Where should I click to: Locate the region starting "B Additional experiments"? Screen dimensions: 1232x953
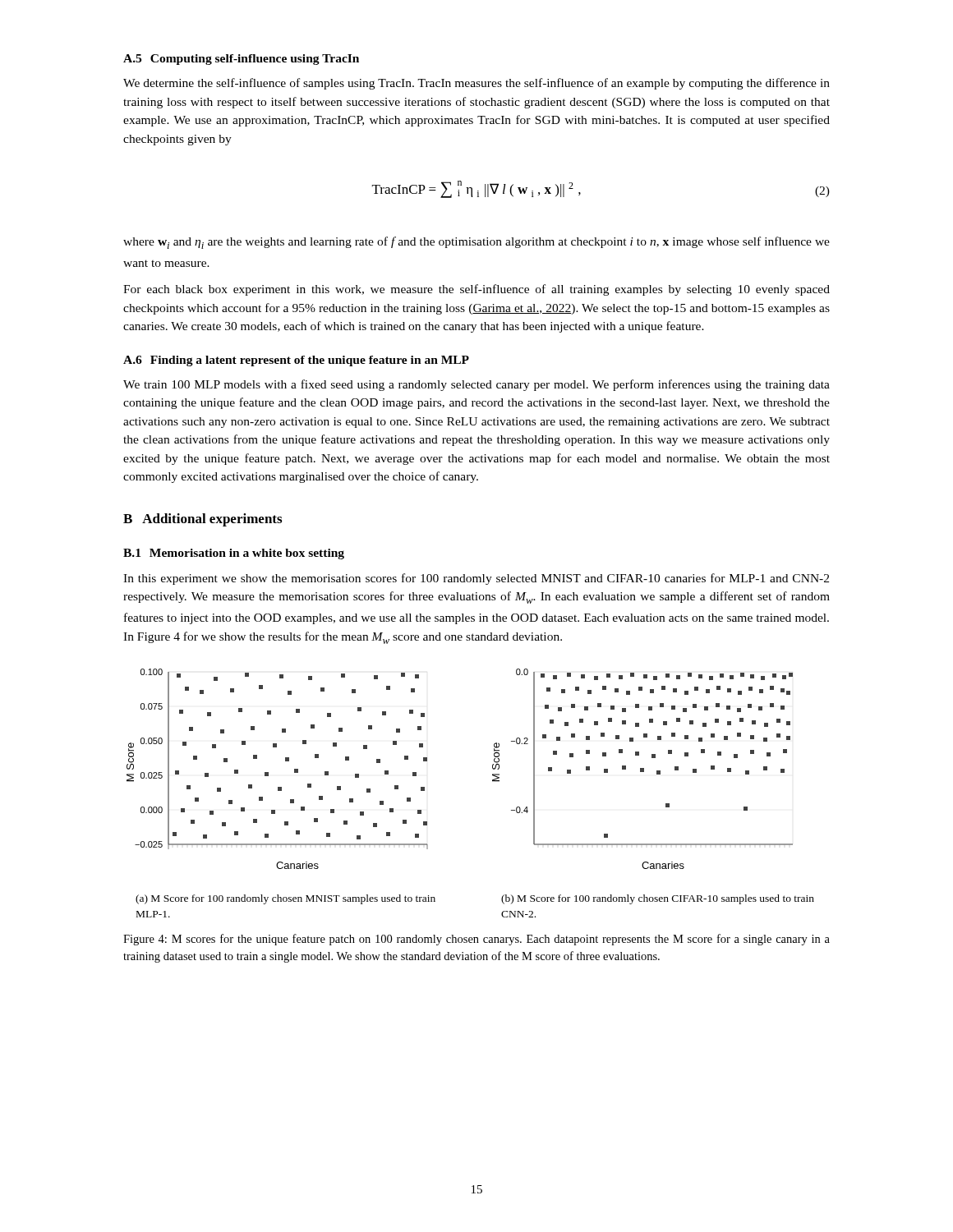click(203, 518)
